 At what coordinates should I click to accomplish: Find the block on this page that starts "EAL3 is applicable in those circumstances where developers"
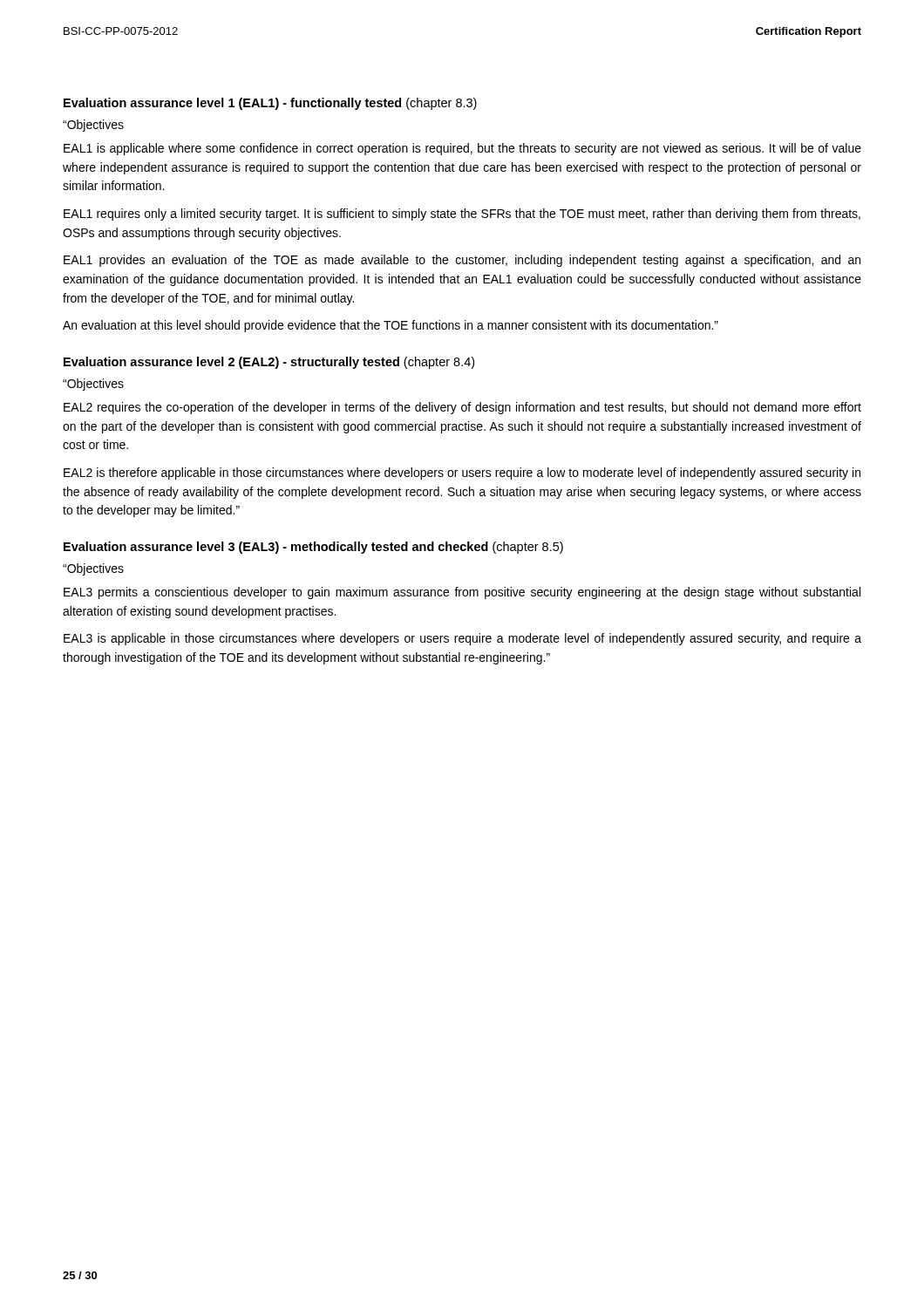(x=462, y=648)
